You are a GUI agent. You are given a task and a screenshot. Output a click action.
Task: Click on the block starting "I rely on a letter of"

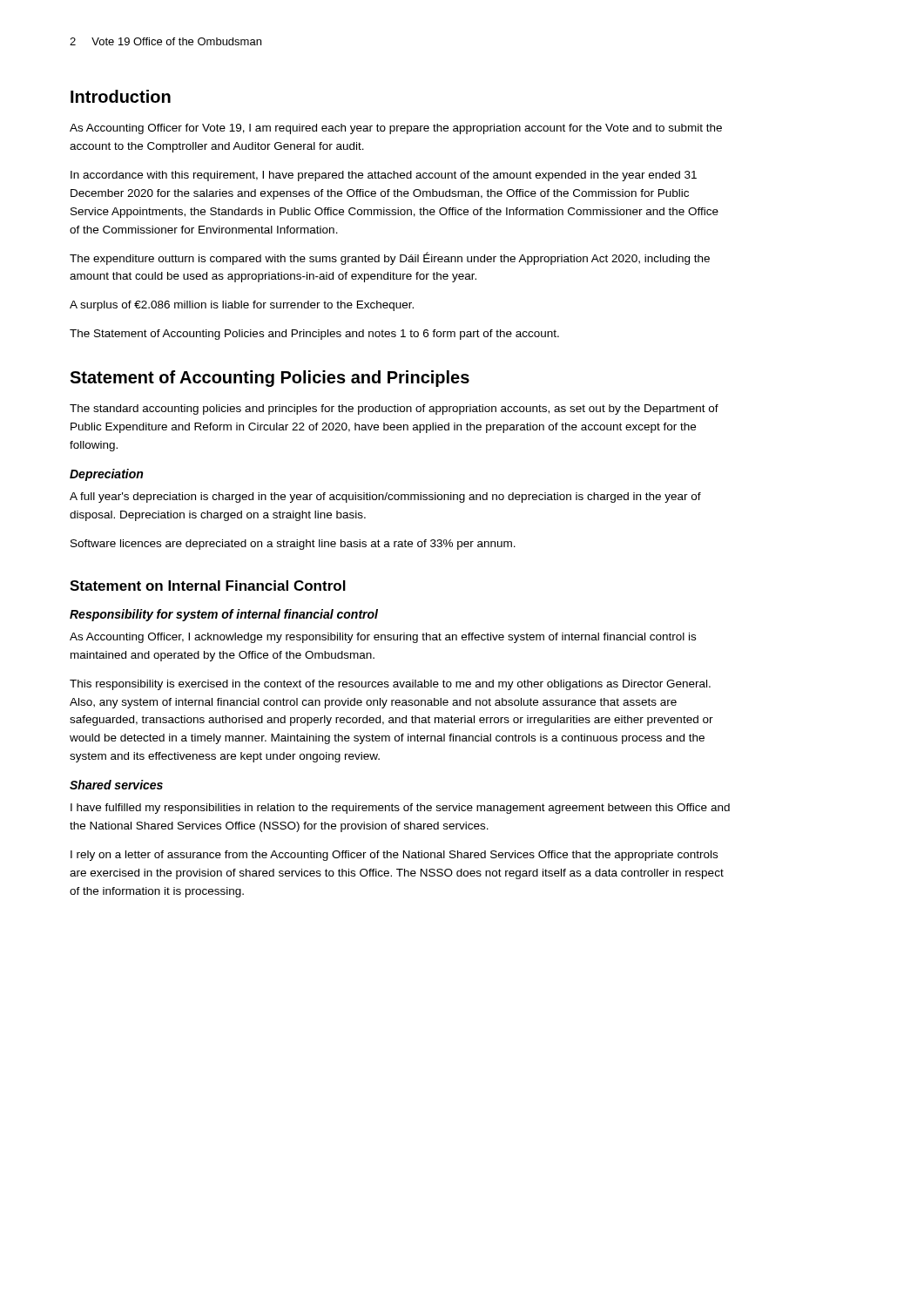(397, 873)
